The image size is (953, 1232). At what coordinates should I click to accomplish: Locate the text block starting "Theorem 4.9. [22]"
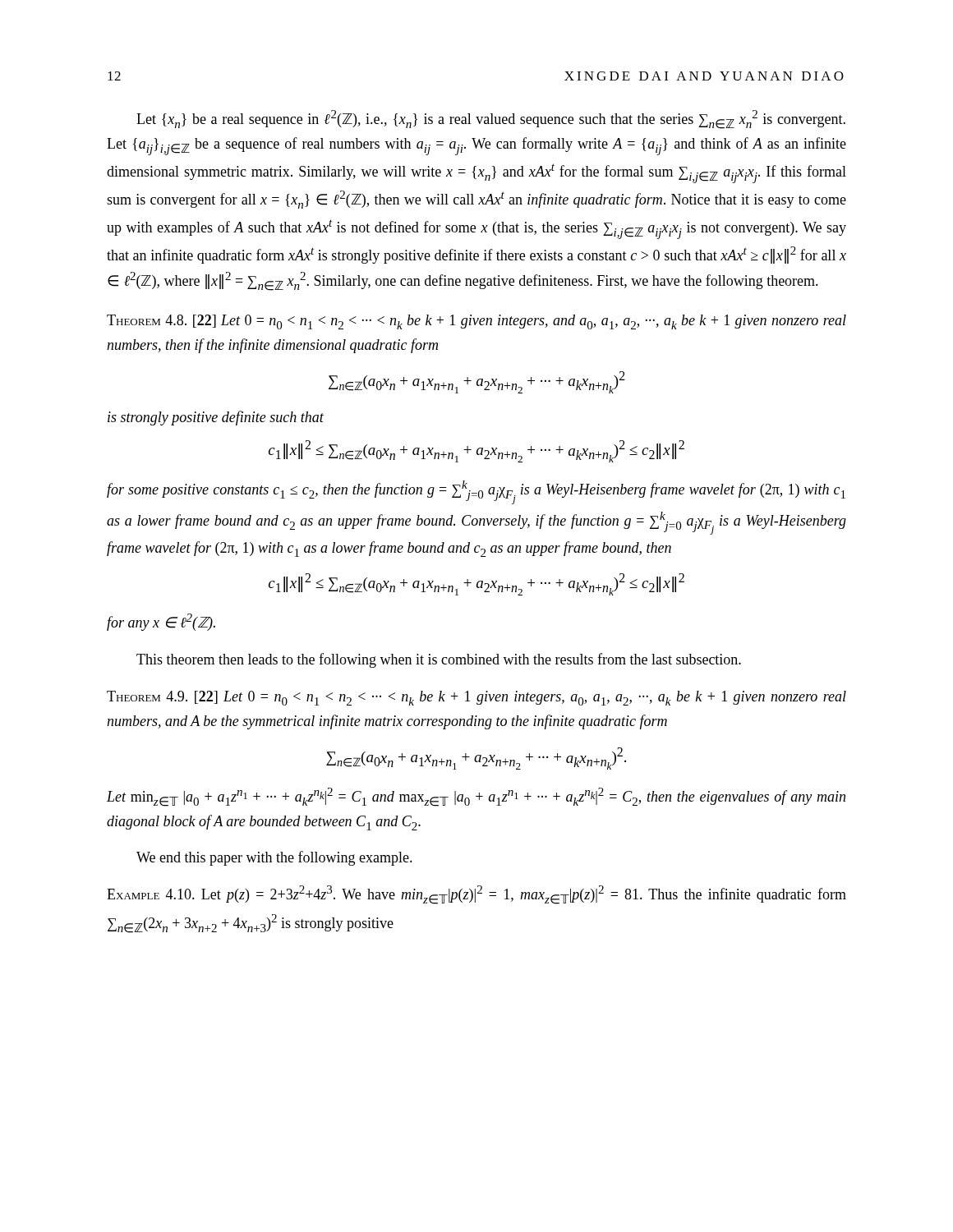pyautogui.click(x=476, y=709)
